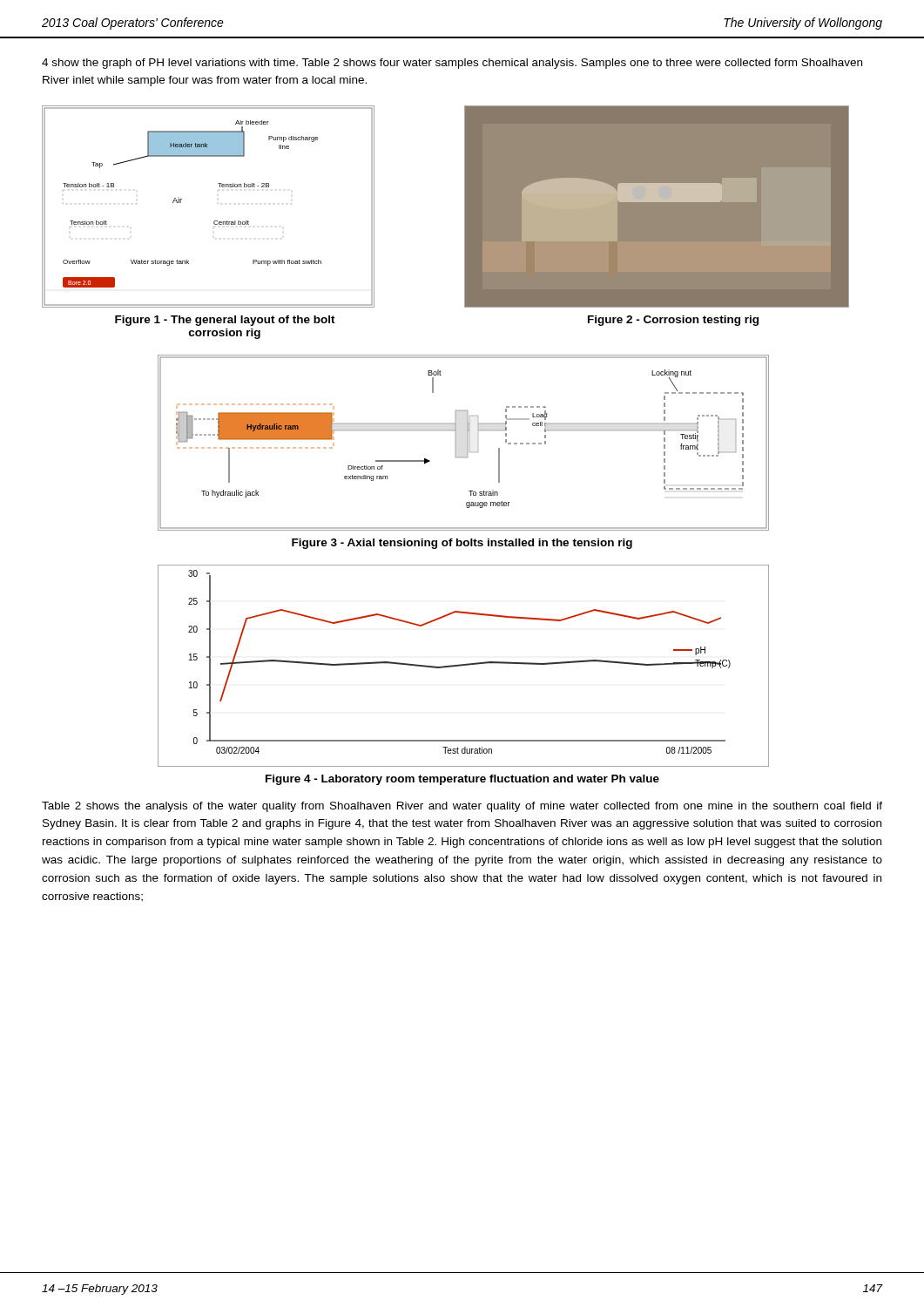Point to the caption beginning "Figure 3 - Axial tensioning of"
The image size is (924, 1307).
[462, 542]
